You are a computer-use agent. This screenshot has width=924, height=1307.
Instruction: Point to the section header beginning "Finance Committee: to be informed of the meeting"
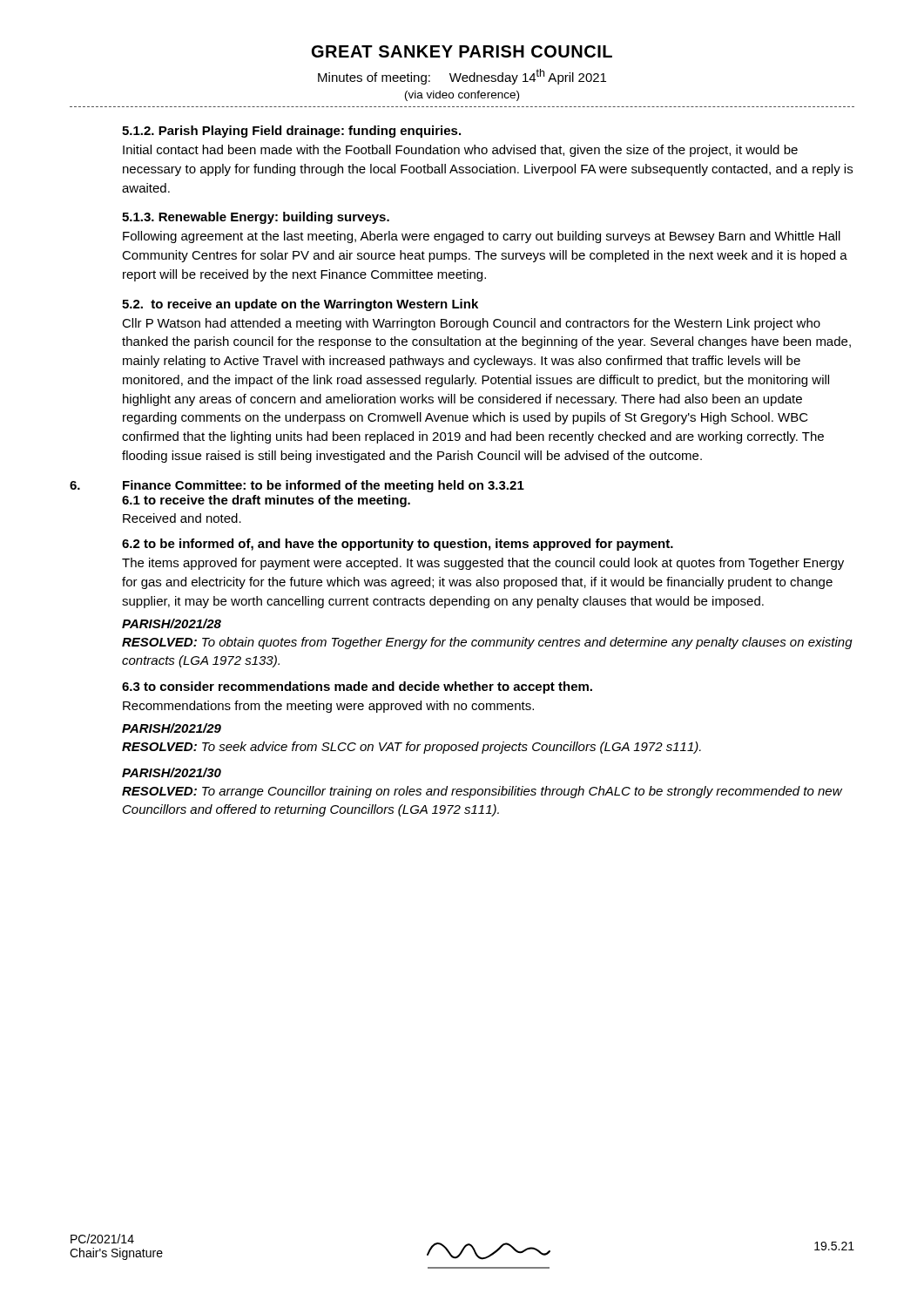point(323,492)
